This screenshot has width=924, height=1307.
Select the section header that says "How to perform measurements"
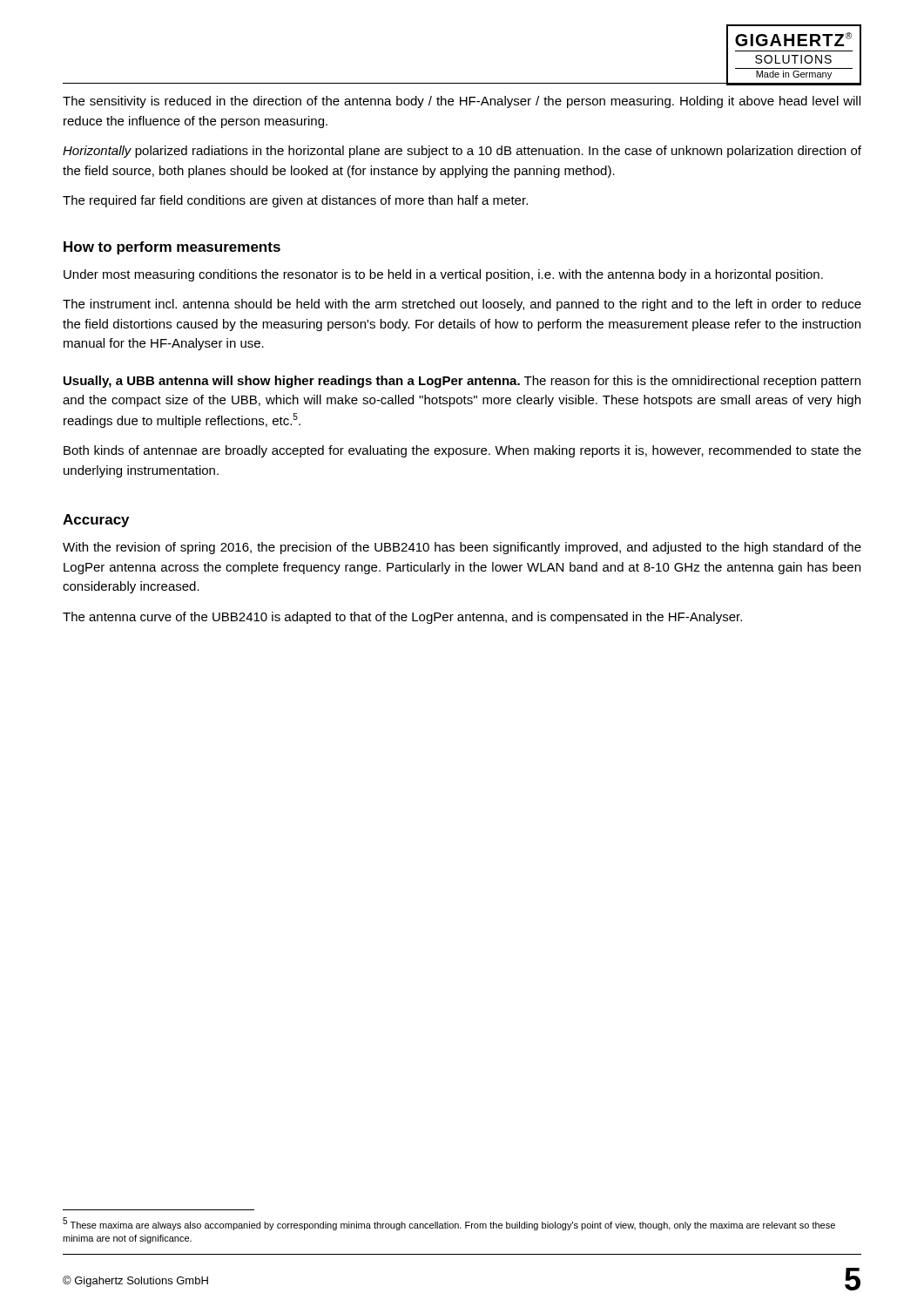pos(172,247)
